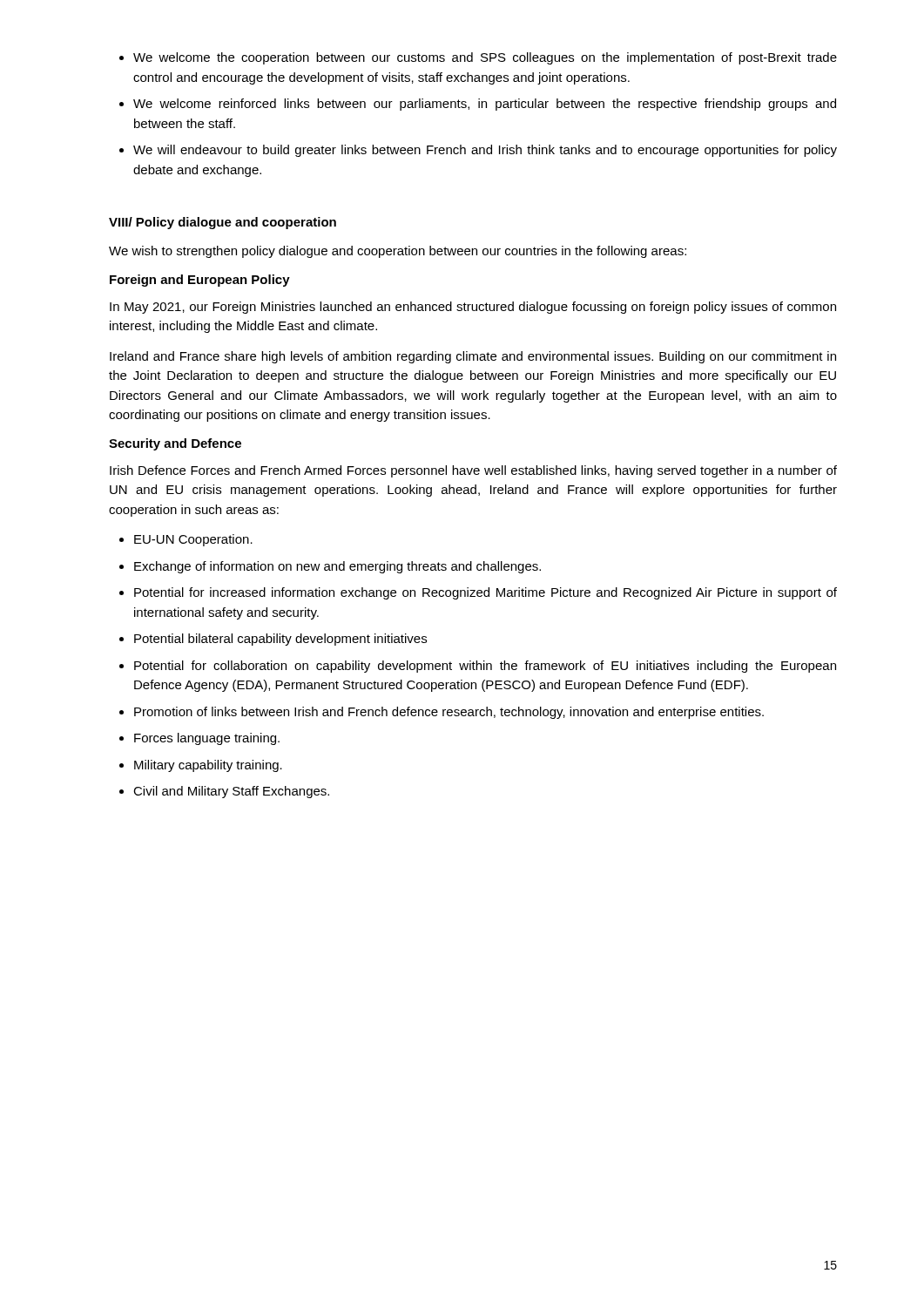Locate the list item that says "Potential for collaboration on capability"
This screenshot has width=924, height=1307.
(x=485, y=675)
